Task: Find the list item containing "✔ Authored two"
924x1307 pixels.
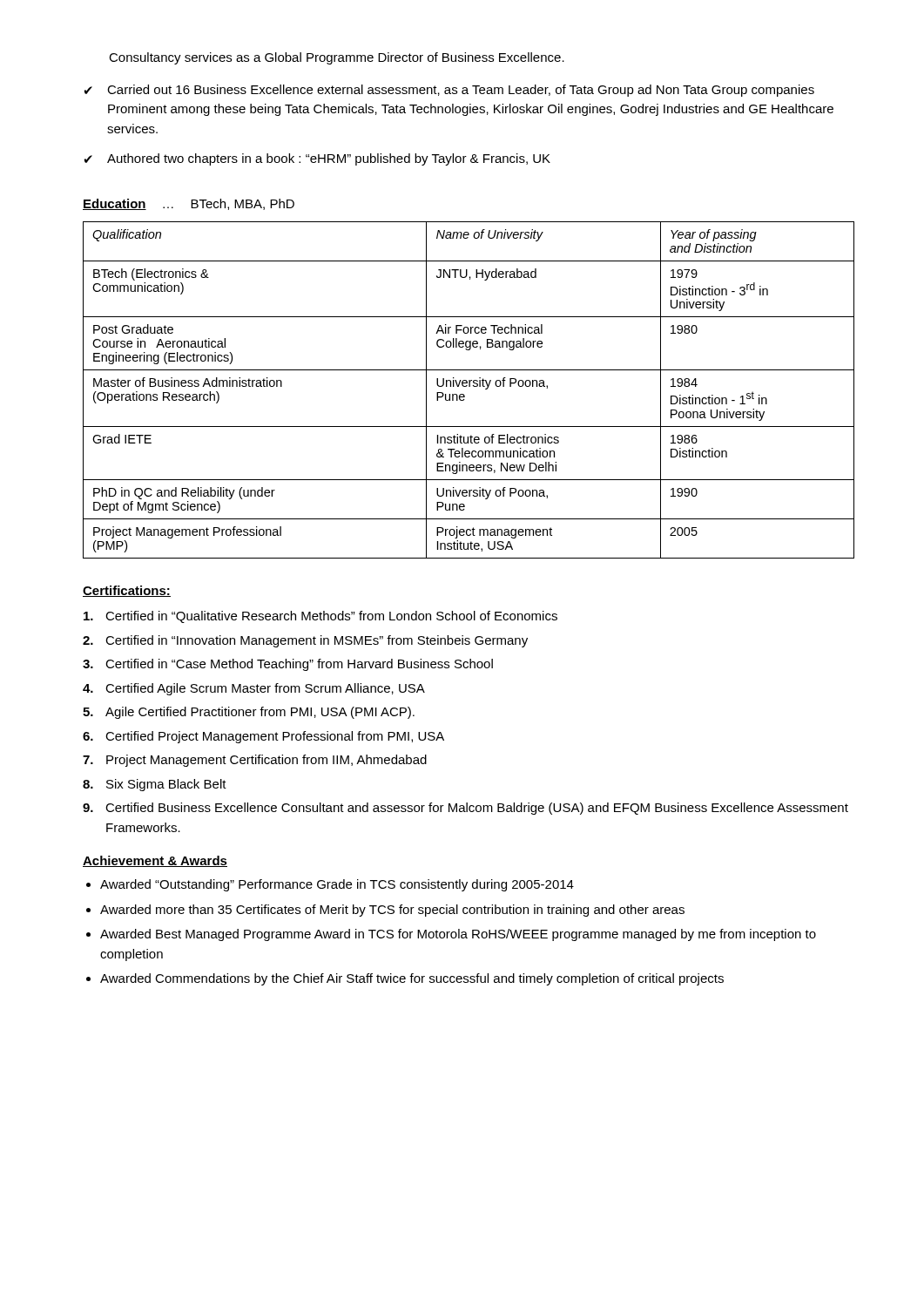Action: (469, 159)
